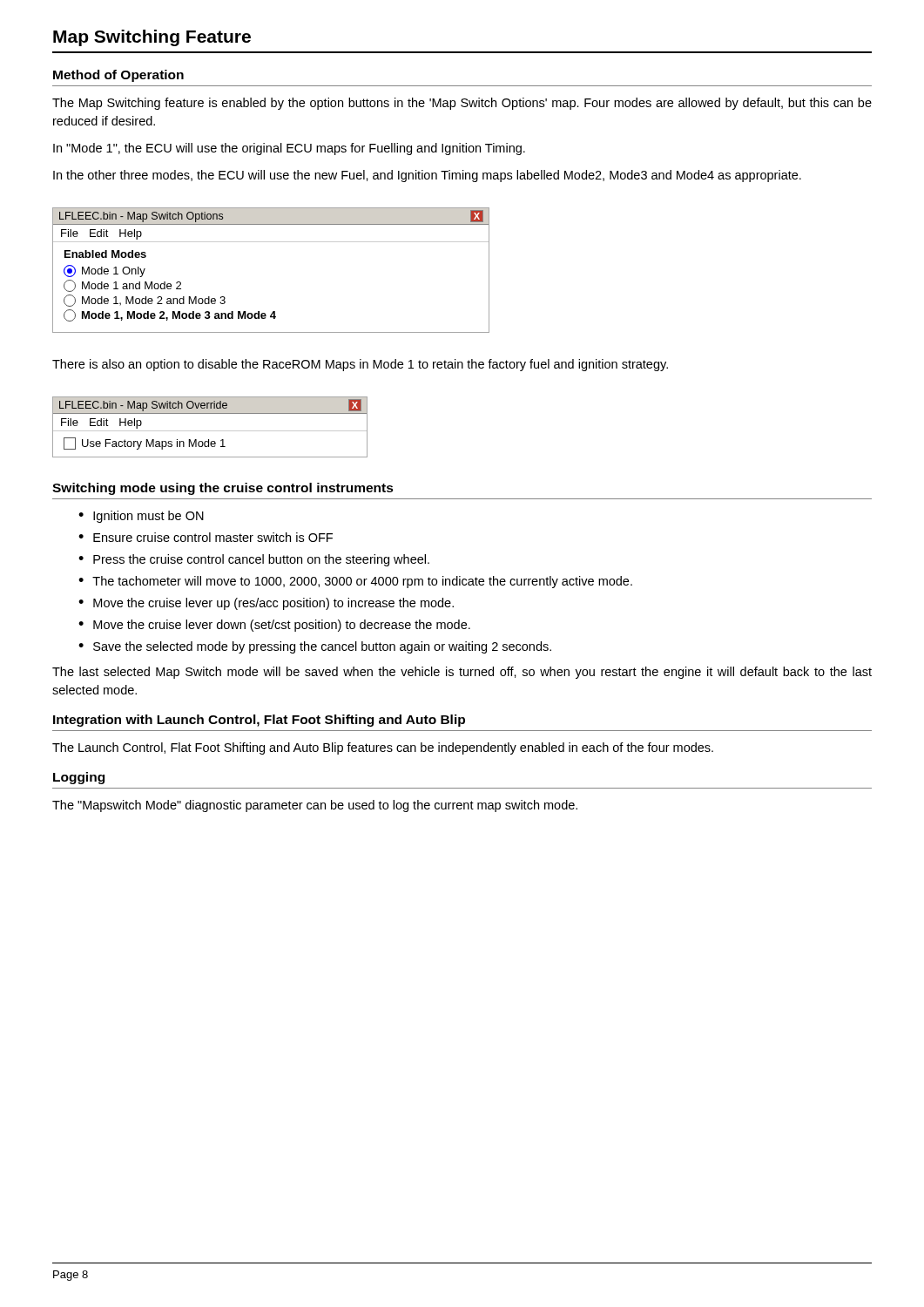Point to the text block starting "Integration with Launch Control, Flat Foot Shifting and"
The width and height of the screenshot is (924, 1307).
point(259,719)
